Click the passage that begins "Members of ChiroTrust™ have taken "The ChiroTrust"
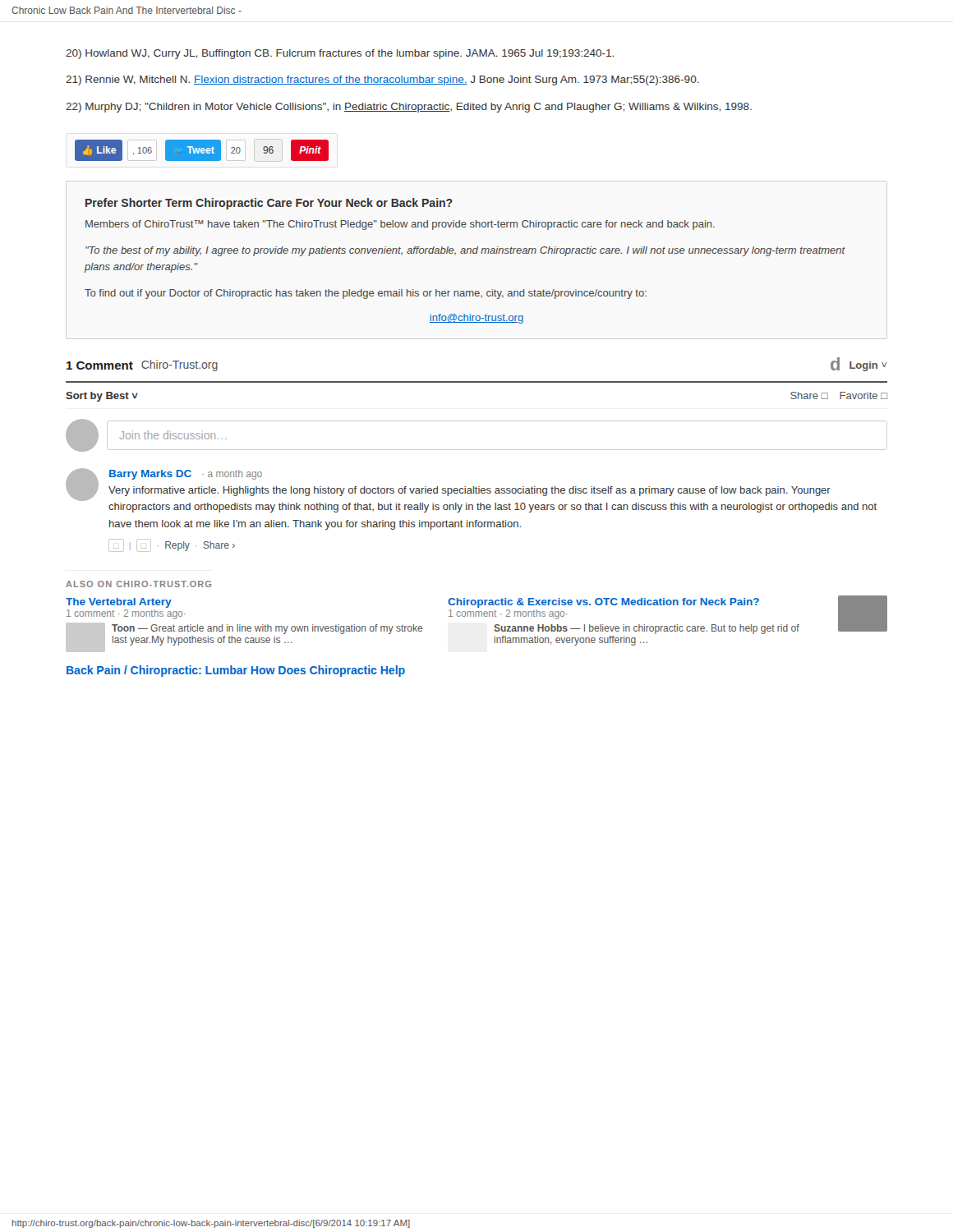Image resolution: width=953 pixels, height=1232 pixels. (400, 224)
